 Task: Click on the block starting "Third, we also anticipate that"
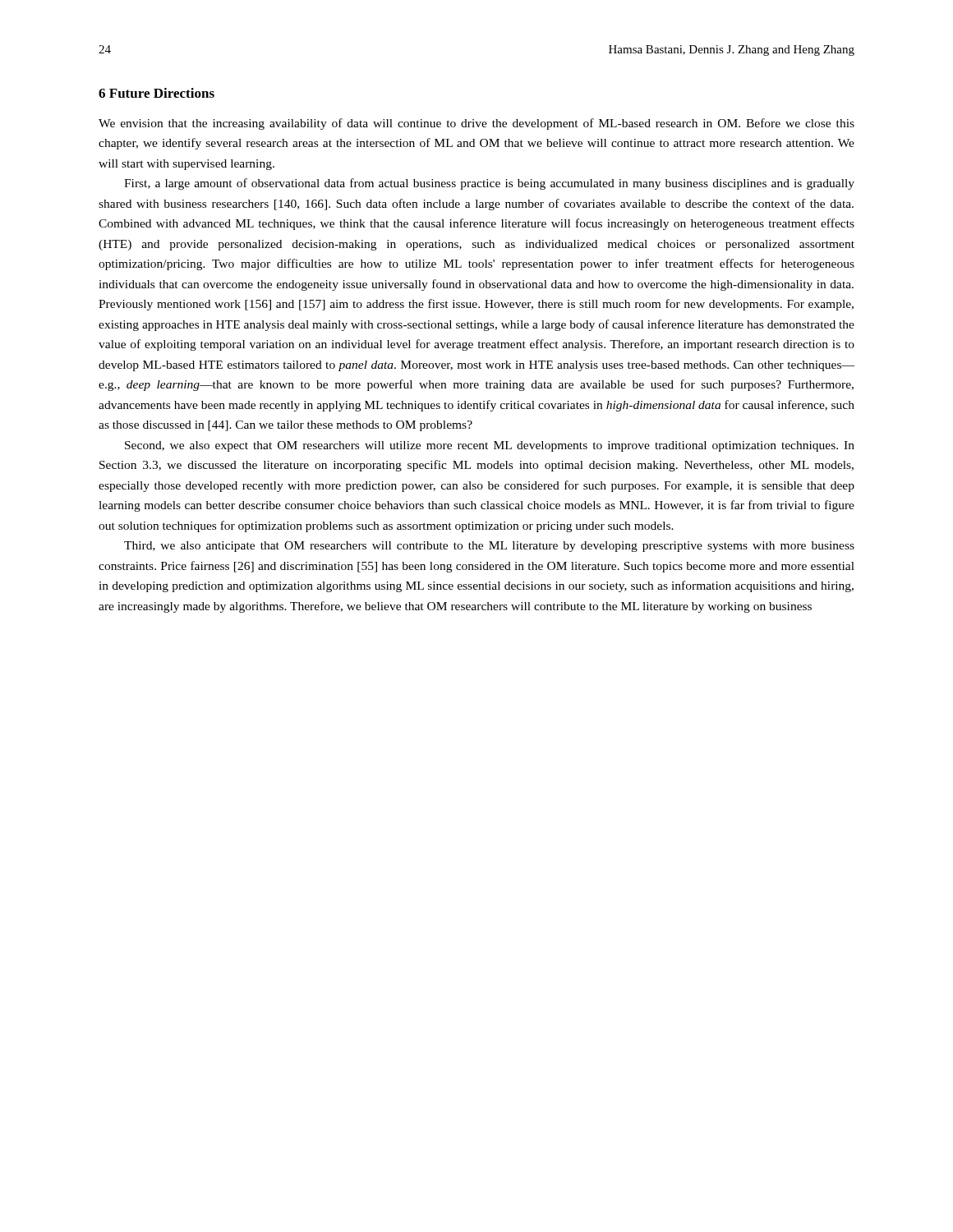476,575
